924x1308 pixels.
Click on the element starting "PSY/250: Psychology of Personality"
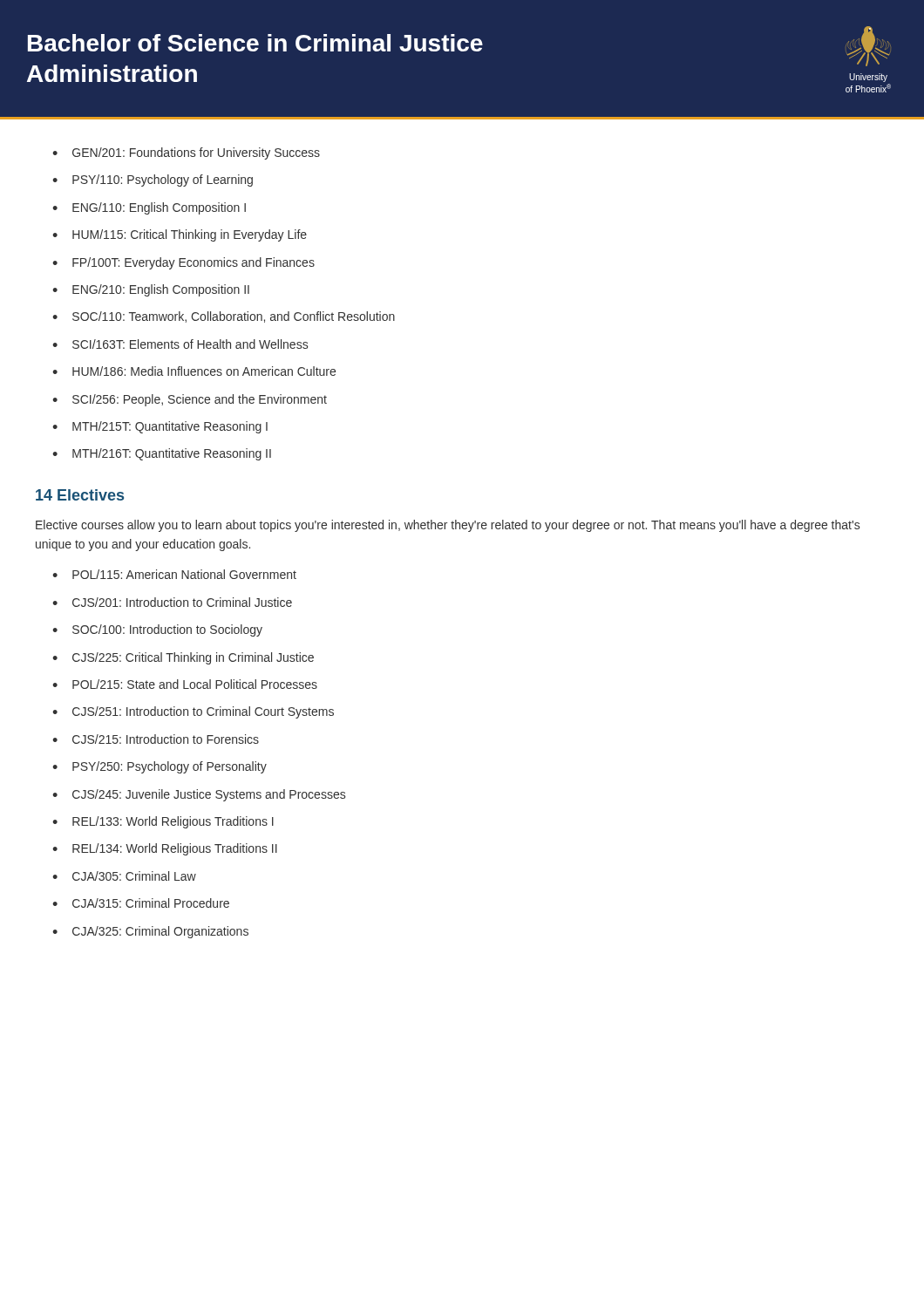click(169, 767)
